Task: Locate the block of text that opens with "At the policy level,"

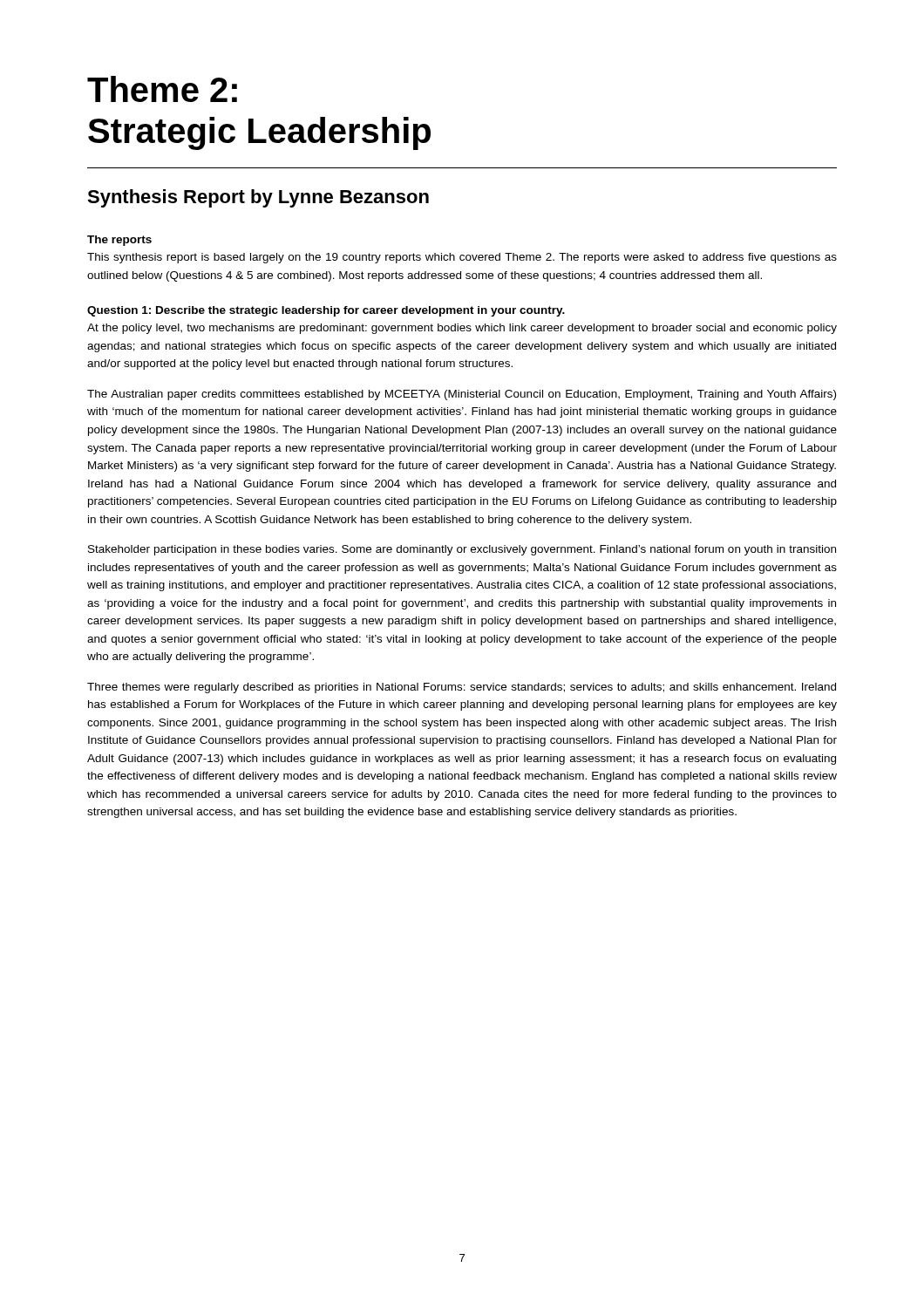Action: (x=462, y=346)
